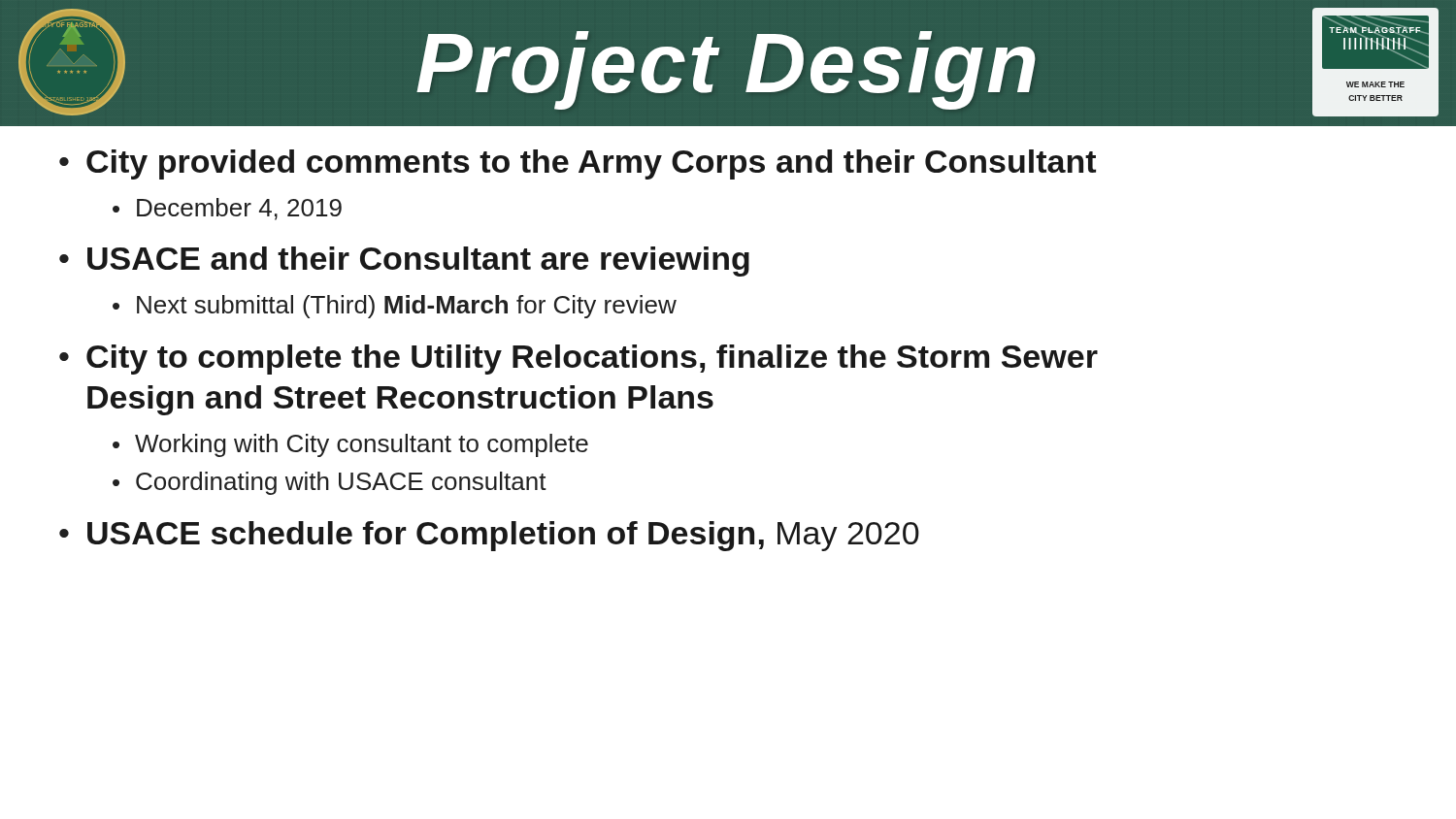Image resolution: width=1456 pixels, height=819 pixels.
Task: Find the block on this page that starts "• City provided comments"
Action: pyautogui.click(x=577, y=161)
